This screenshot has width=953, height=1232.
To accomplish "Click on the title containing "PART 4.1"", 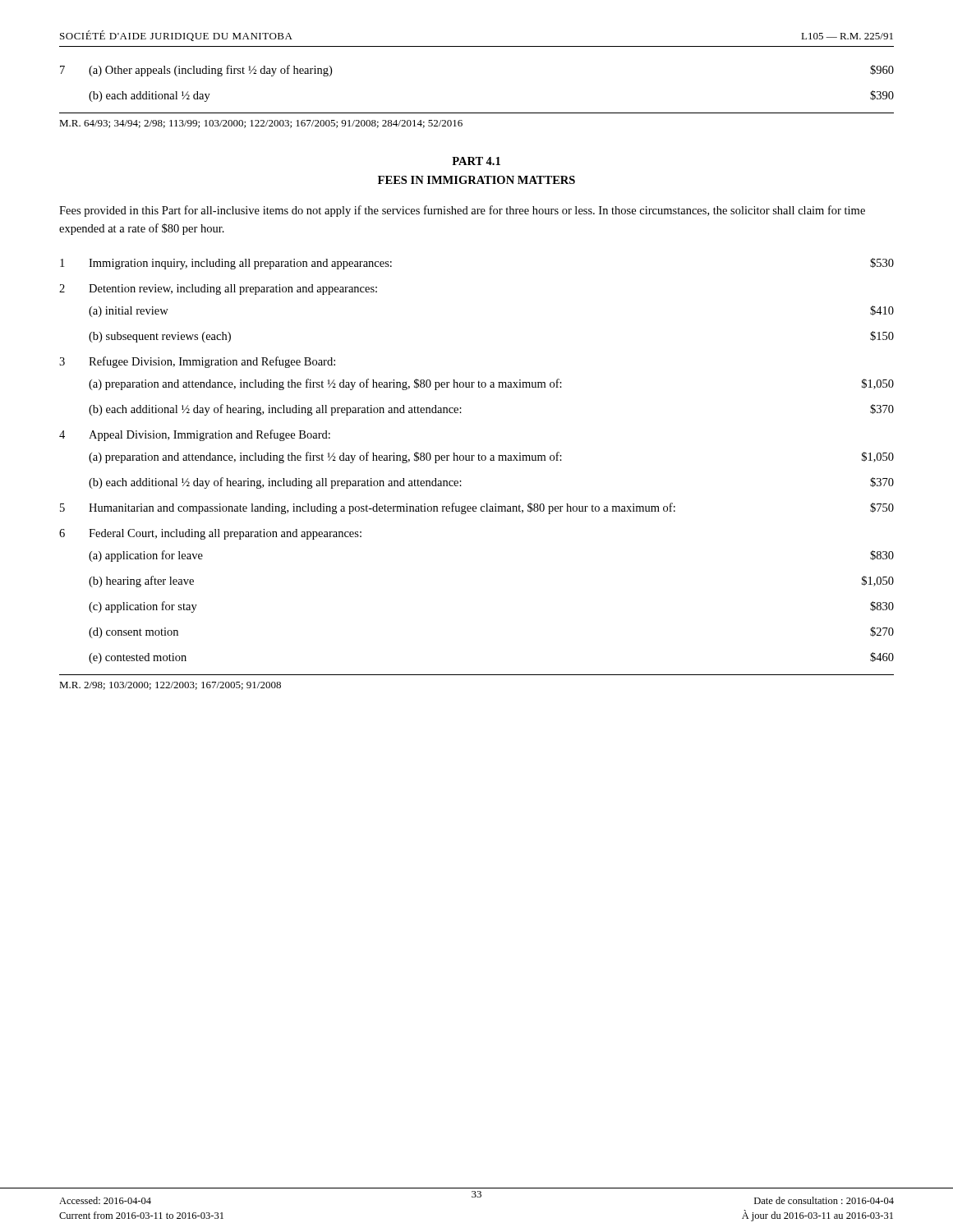I will pos(476,161).
